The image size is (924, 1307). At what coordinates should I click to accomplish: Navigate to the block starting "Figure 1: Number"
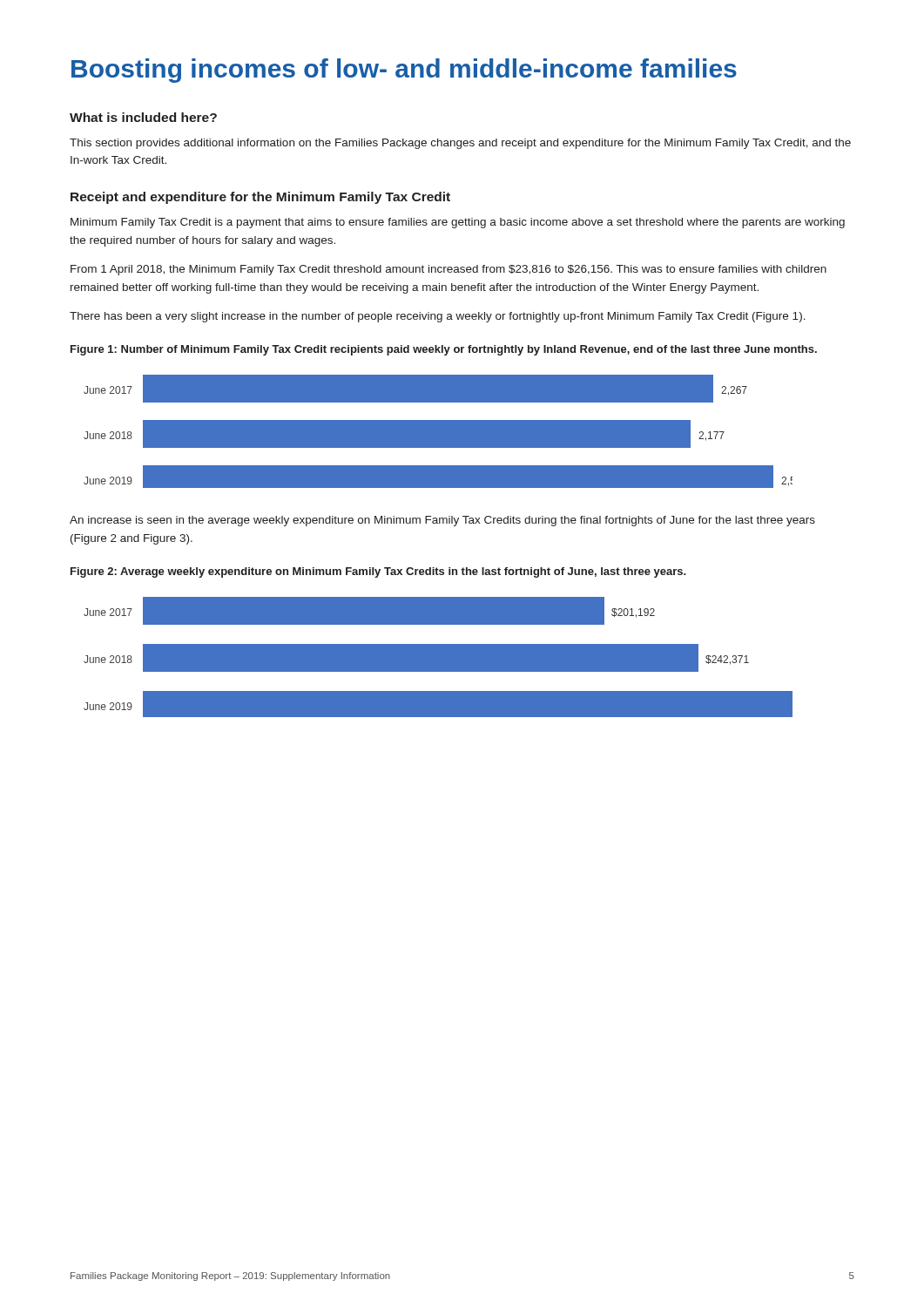[x=444, y=349]
